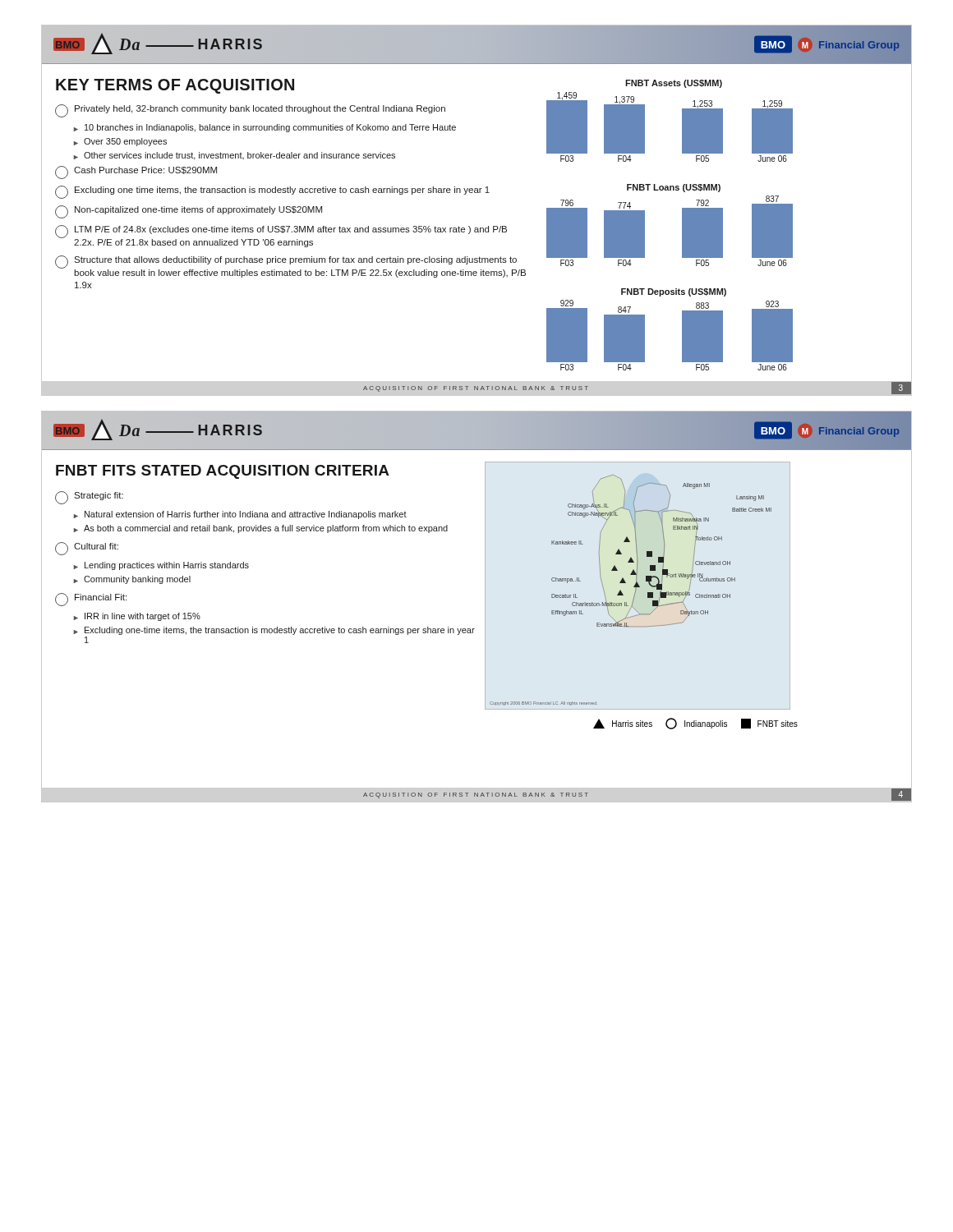953x1232 pixels.
Task: Click the passage that begins "Cash Purchase Price:"
Action: [x=136, y=172]
